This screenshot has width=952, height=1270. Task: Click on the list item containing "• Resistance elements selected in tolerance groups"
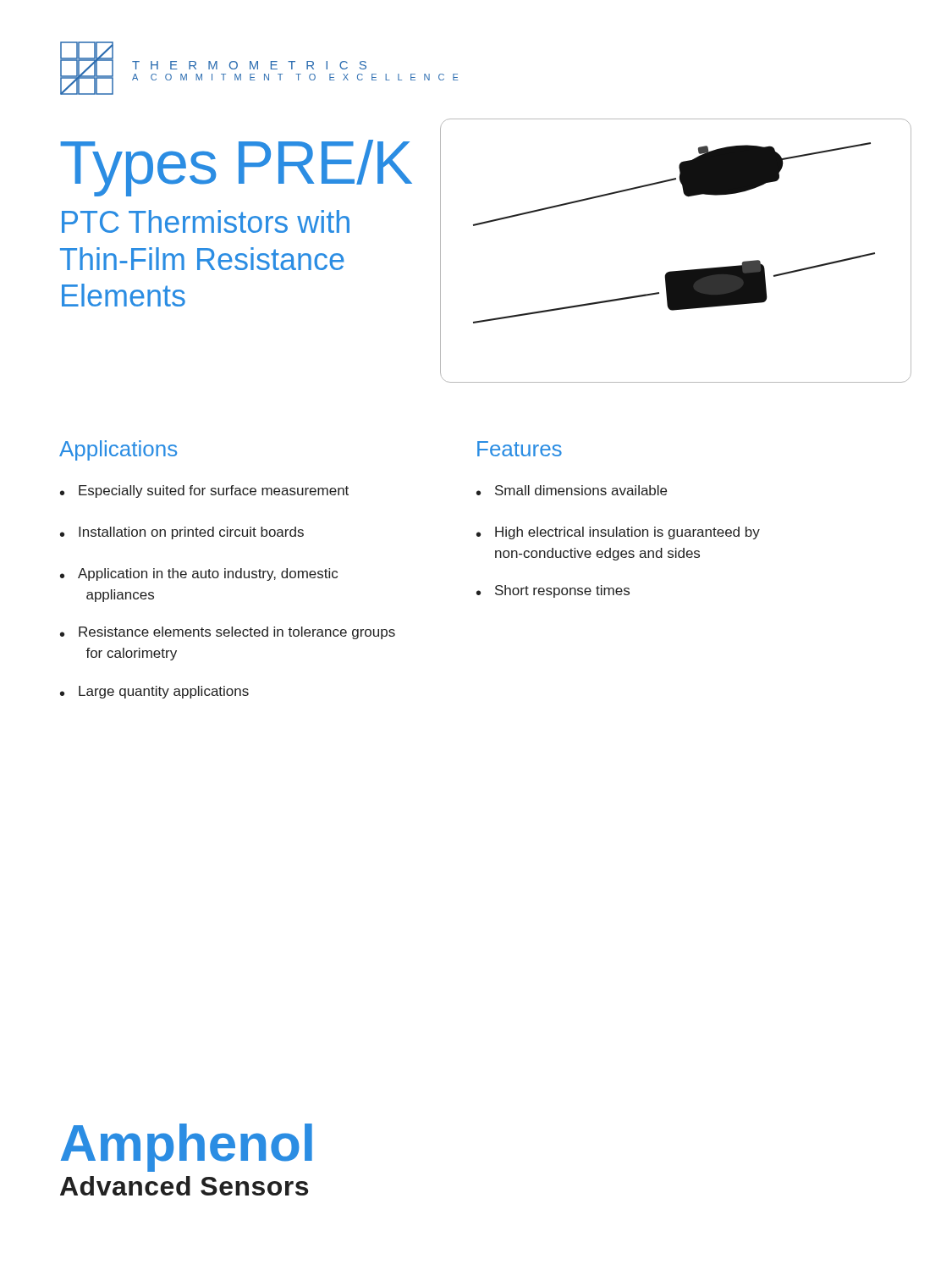click(x=227, y=643)
